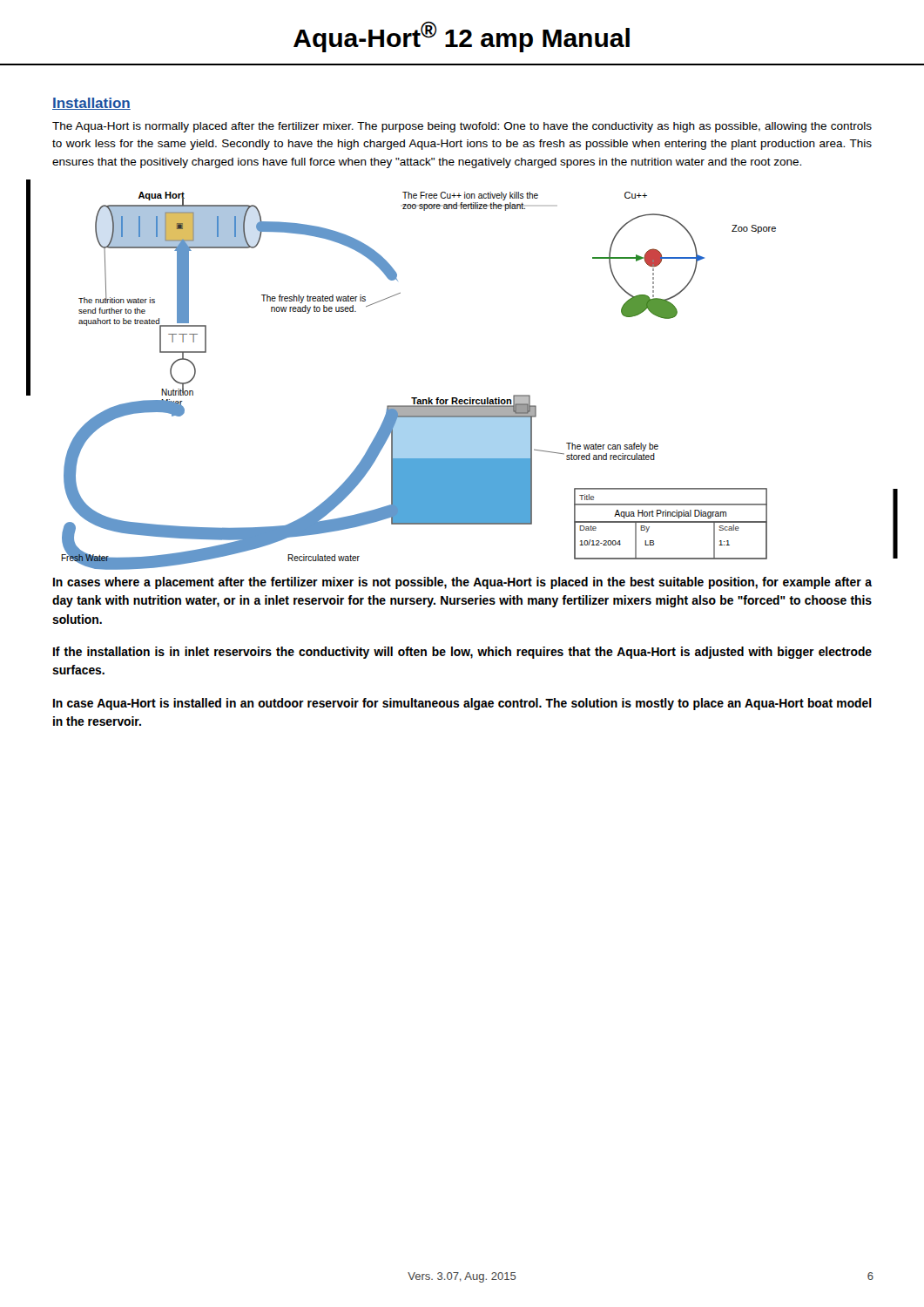This screenshot has width=924, height=1307.
Task: Select the text block containing "In case Aqua-Hort is"
Action: pos(462,713)
